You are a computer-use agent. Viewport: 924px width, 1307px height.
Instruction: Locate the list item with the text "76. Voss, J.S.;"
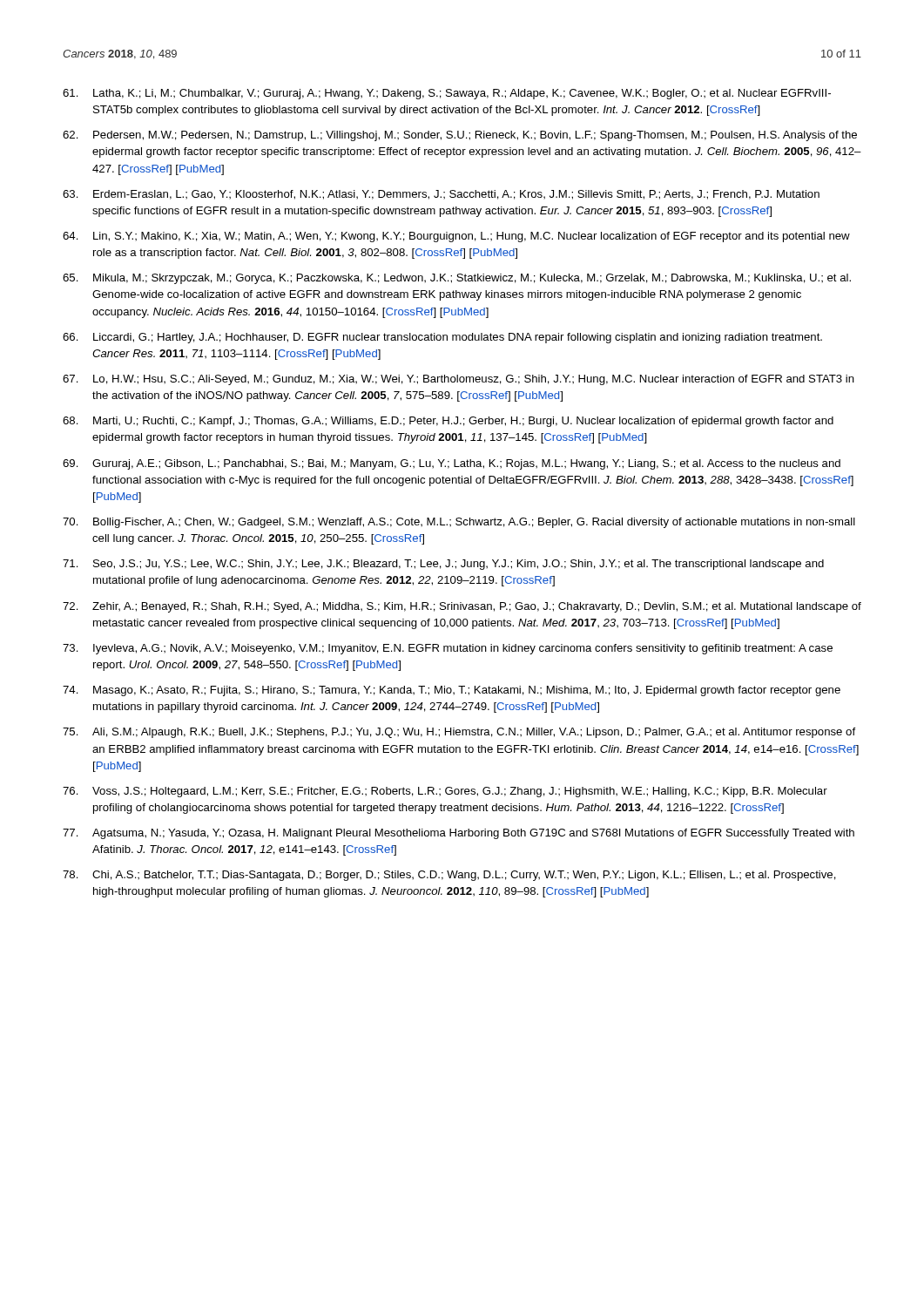[462, 799]
